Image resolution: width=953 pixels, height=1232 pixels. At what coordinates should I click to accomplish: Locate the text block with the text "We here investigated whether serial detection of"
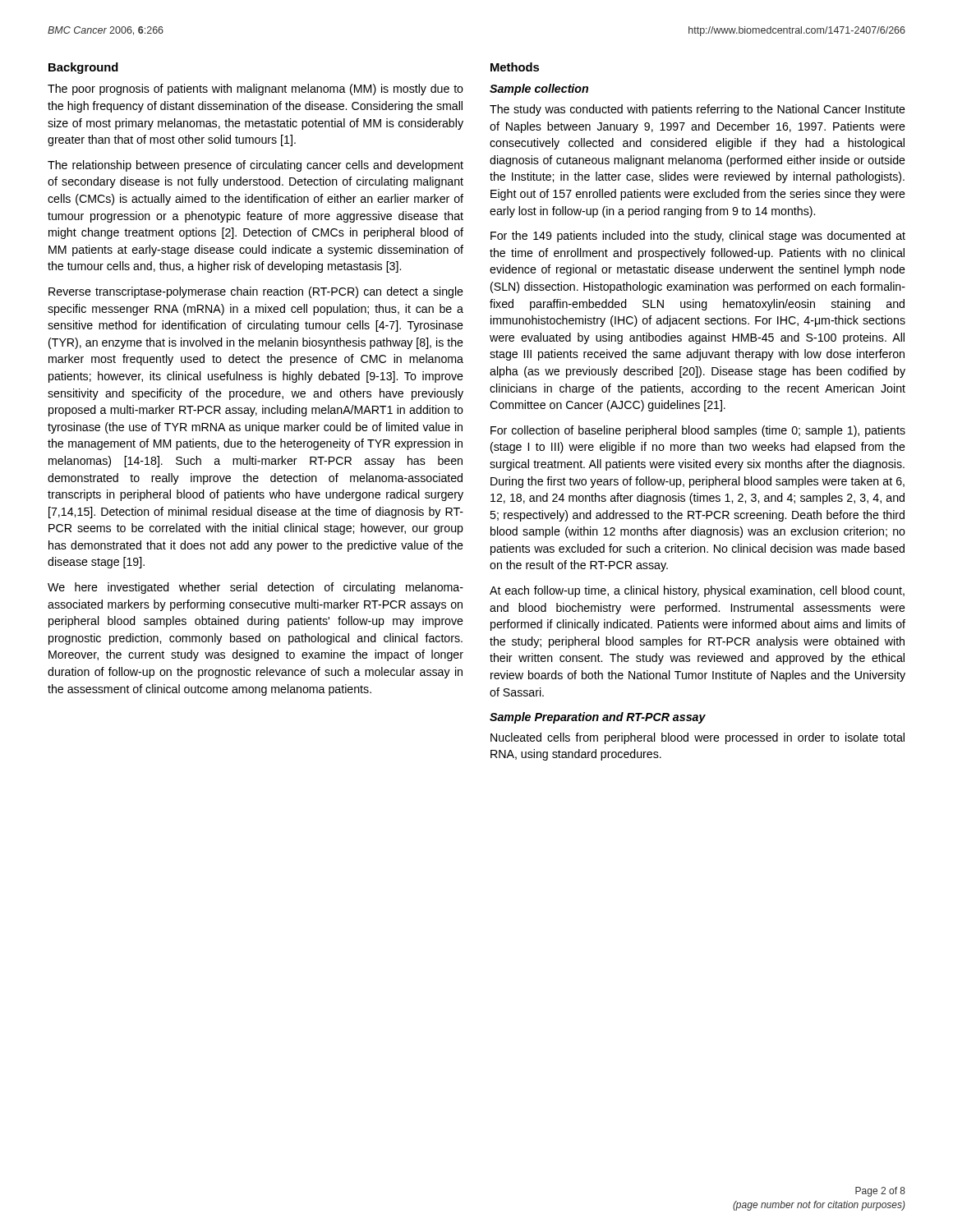tap(255, 638)
